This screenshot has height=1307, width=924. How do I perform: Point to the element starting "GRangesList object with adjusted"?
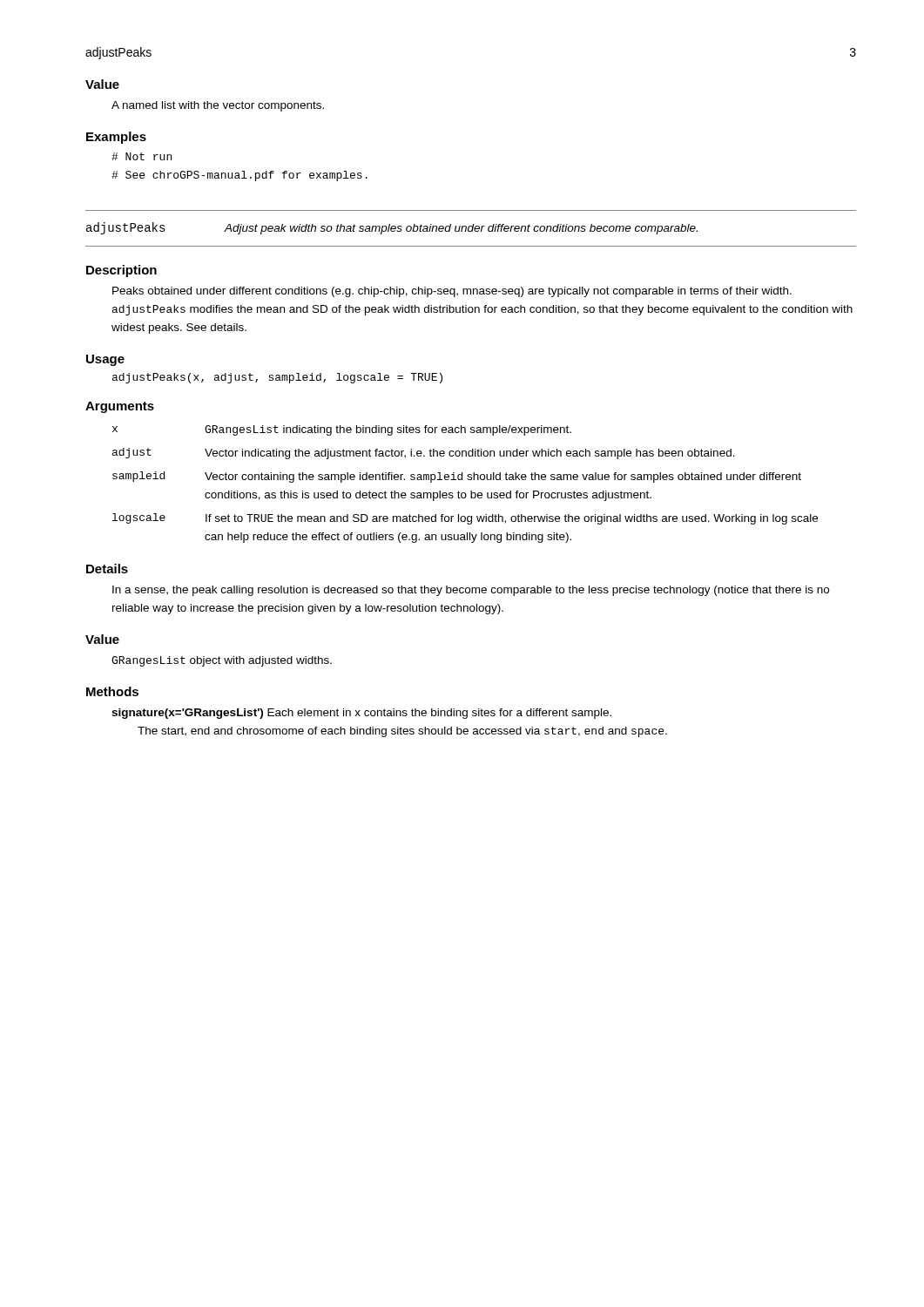222,660
